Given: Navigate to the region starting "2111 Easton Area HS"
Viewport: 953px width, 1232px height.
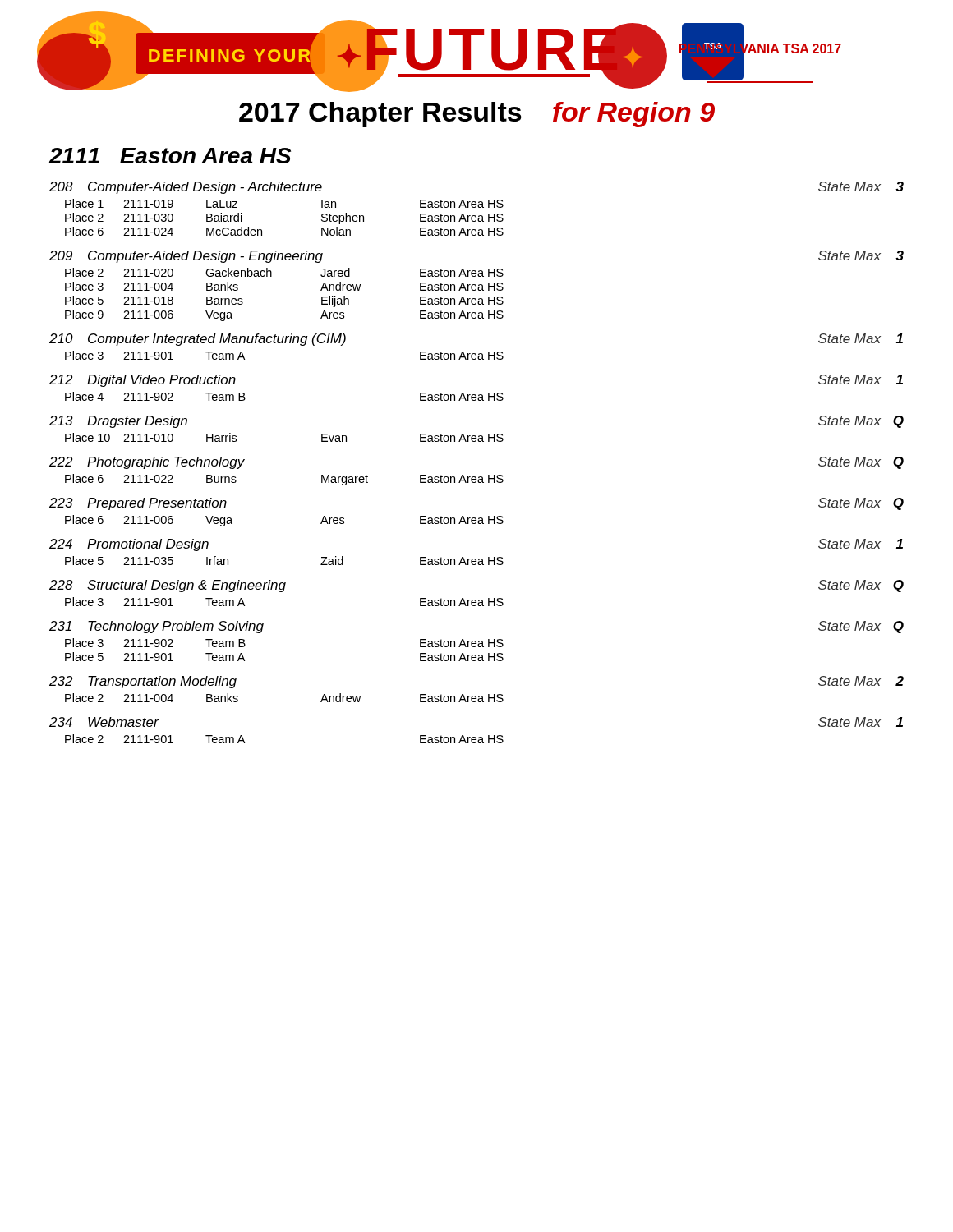Looking at the screenshot, I should coord(170,156).
